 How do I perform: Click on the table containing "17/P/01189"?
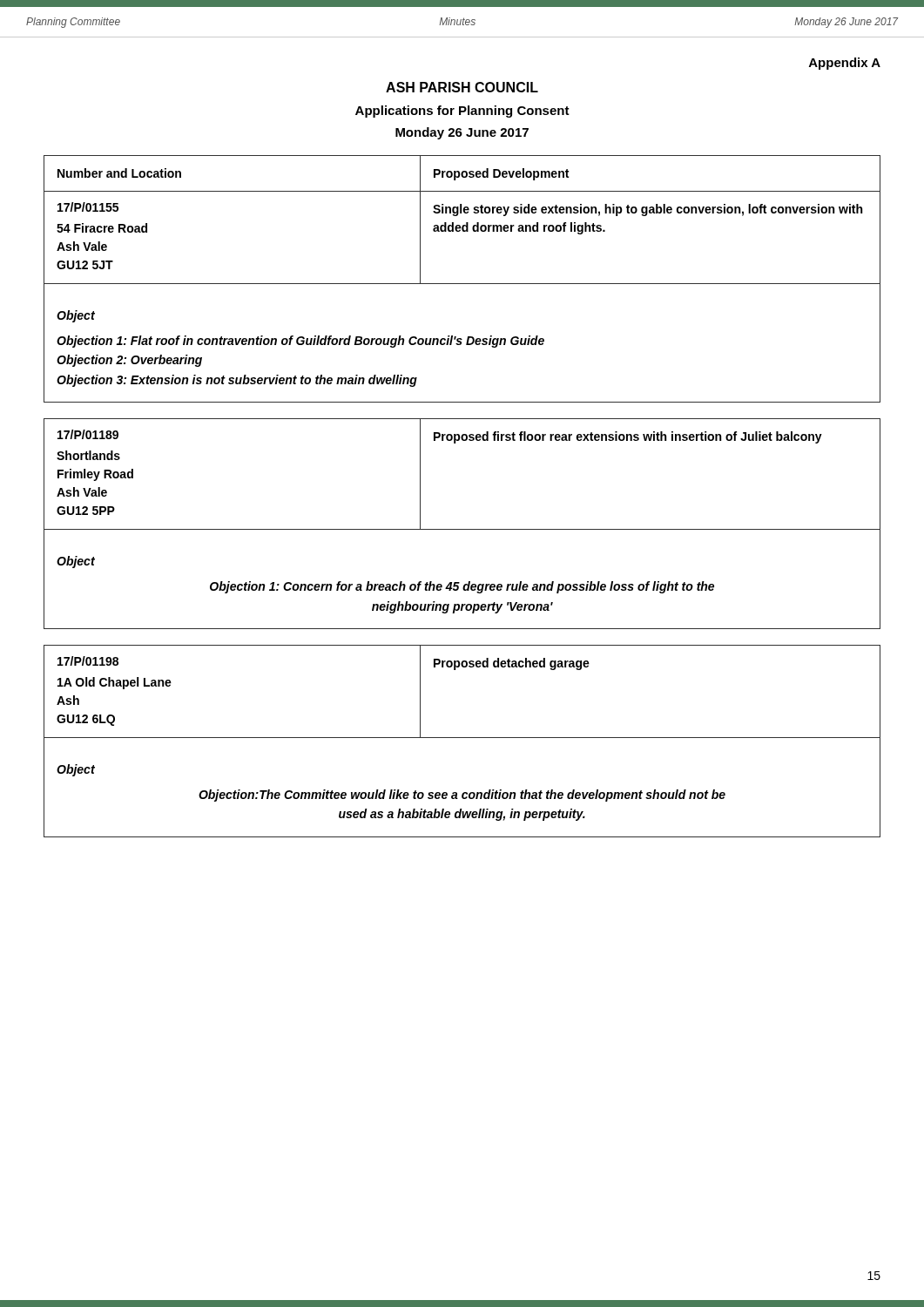462,474
